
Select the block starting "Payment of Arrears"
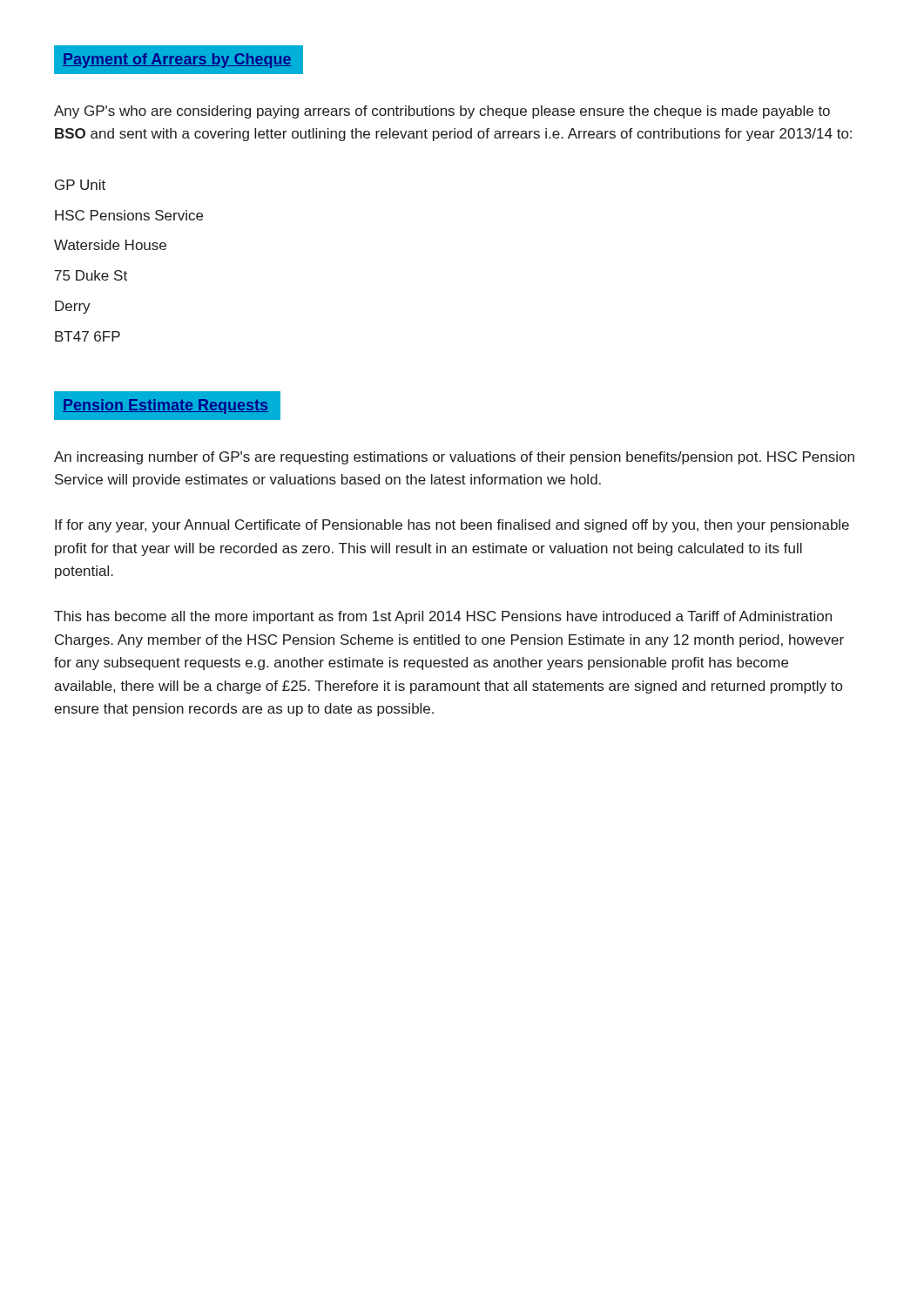pyautogui.click(x=177, y=59)
